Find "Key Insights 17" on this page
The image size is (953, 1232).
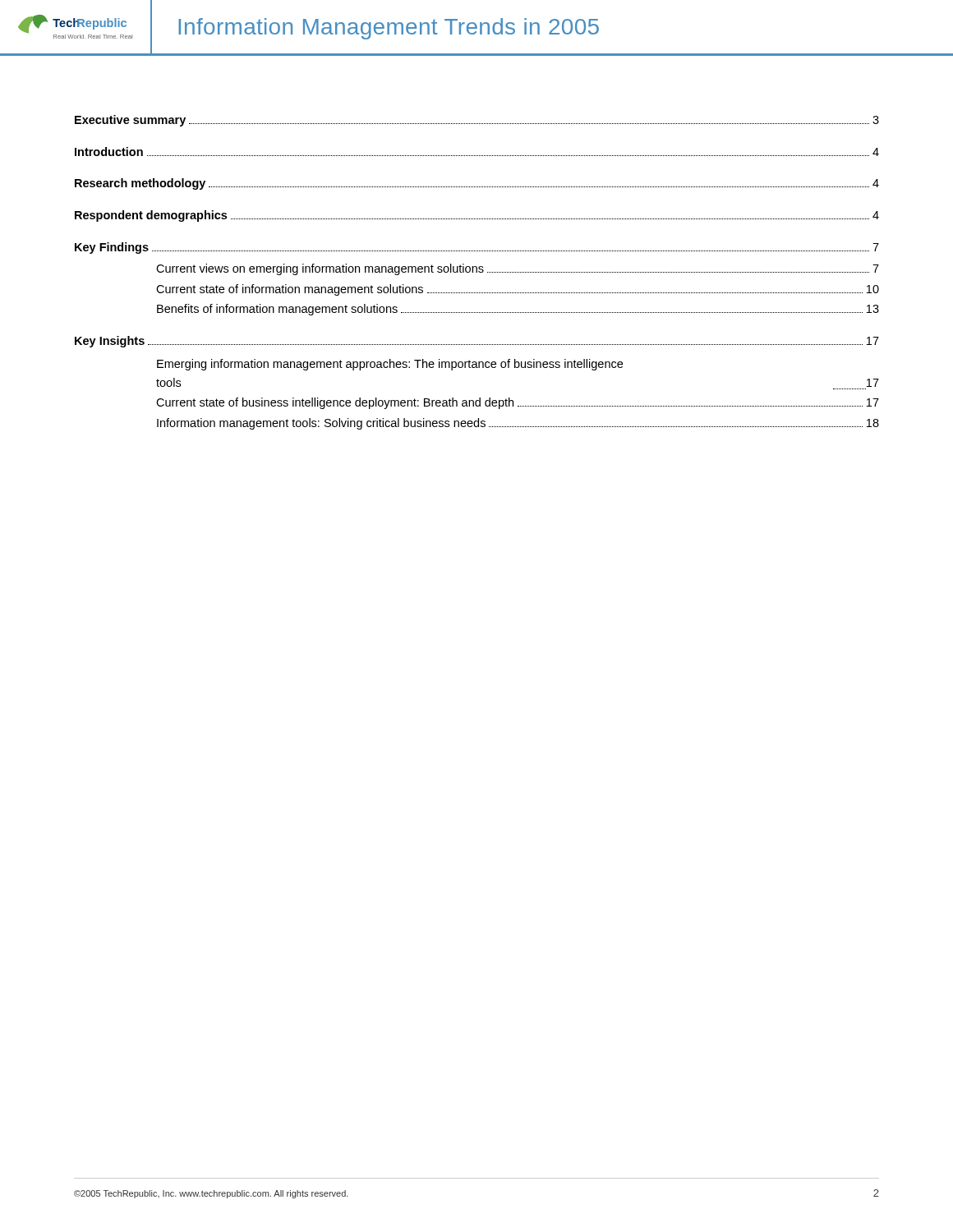pos(476,341)
